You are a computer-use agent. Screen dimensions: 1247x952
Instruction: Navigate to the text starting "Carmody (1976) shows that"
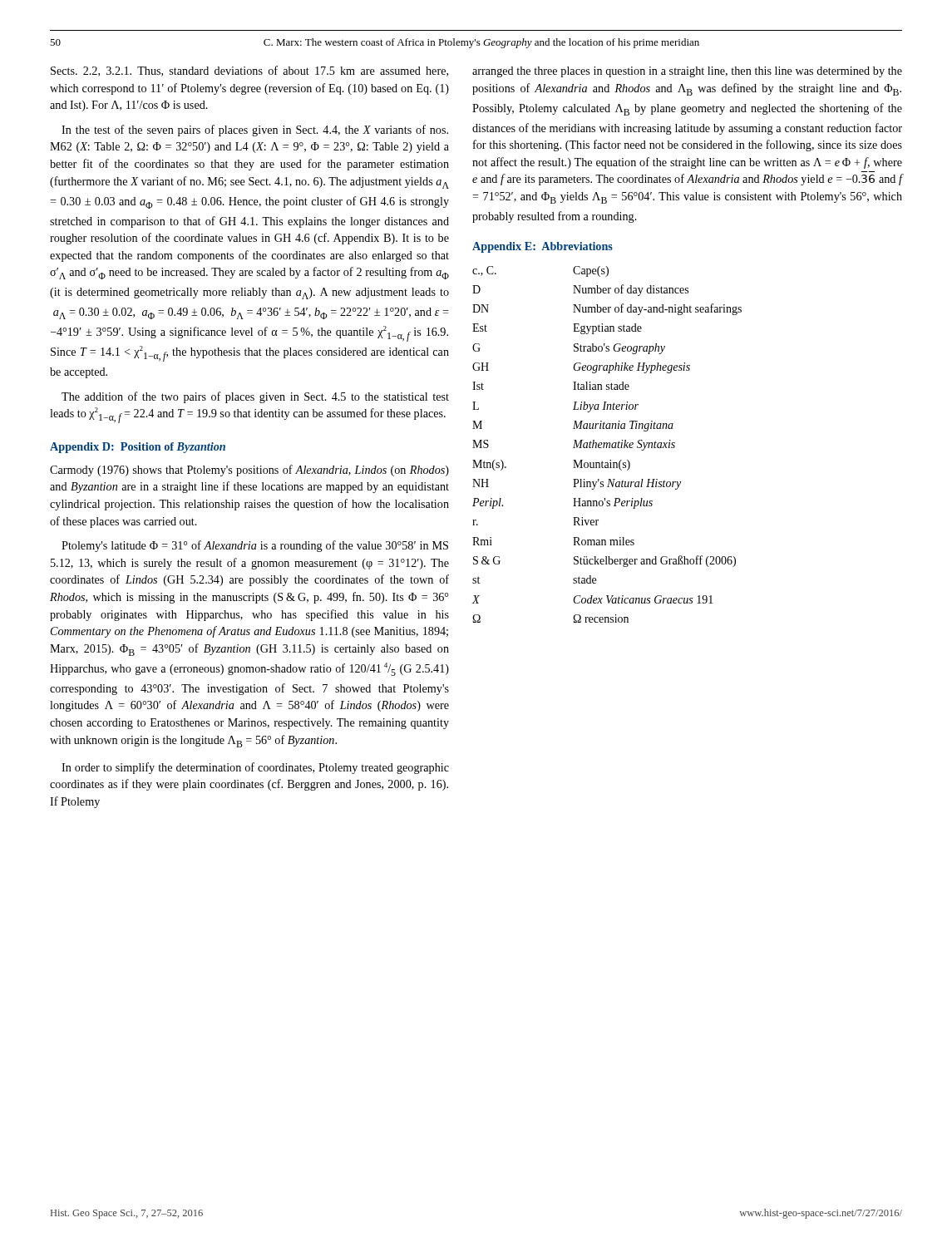pos(249,636)
